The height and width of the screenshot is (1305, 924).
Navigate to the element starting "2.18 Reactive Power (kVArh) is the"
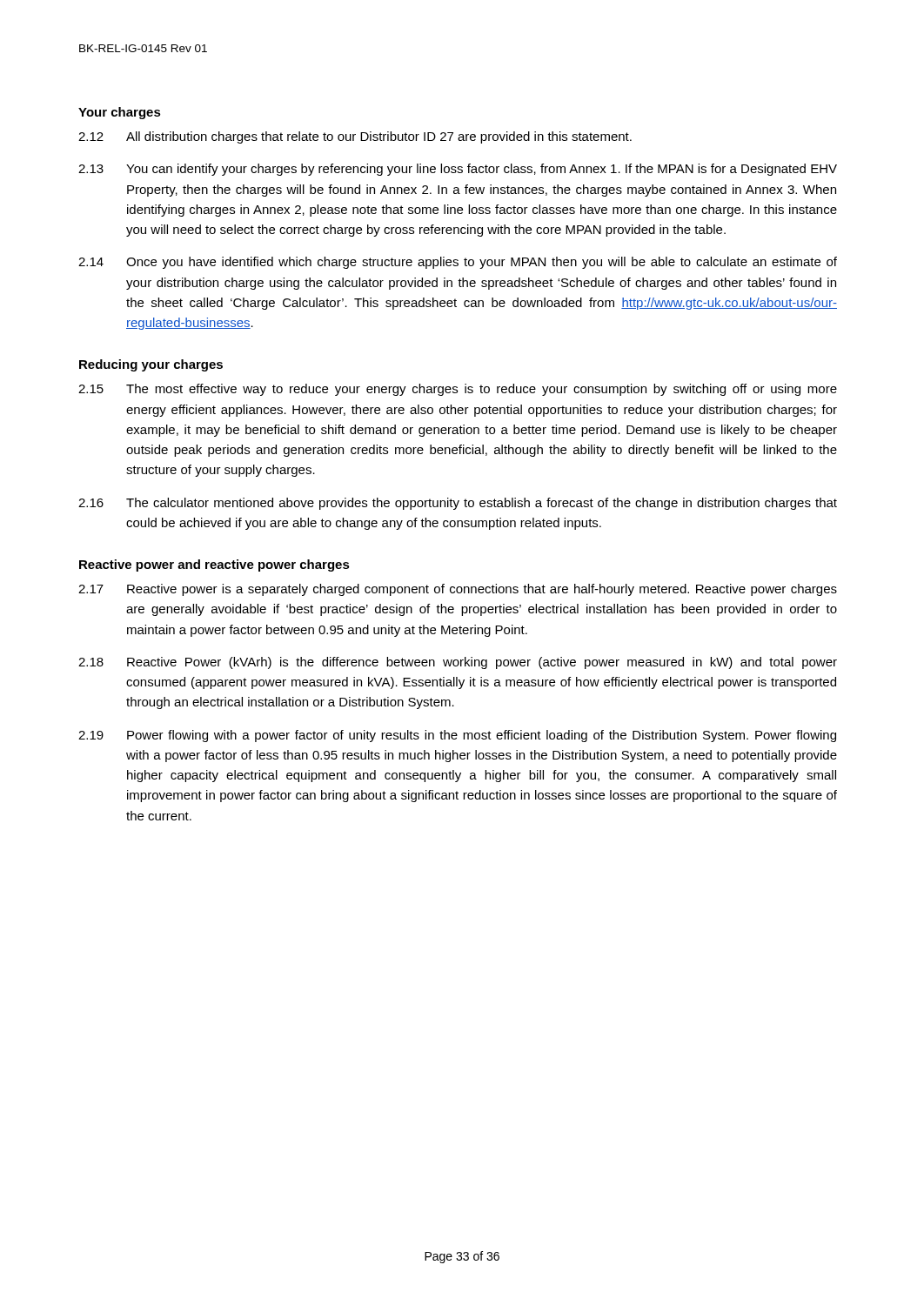458,682
